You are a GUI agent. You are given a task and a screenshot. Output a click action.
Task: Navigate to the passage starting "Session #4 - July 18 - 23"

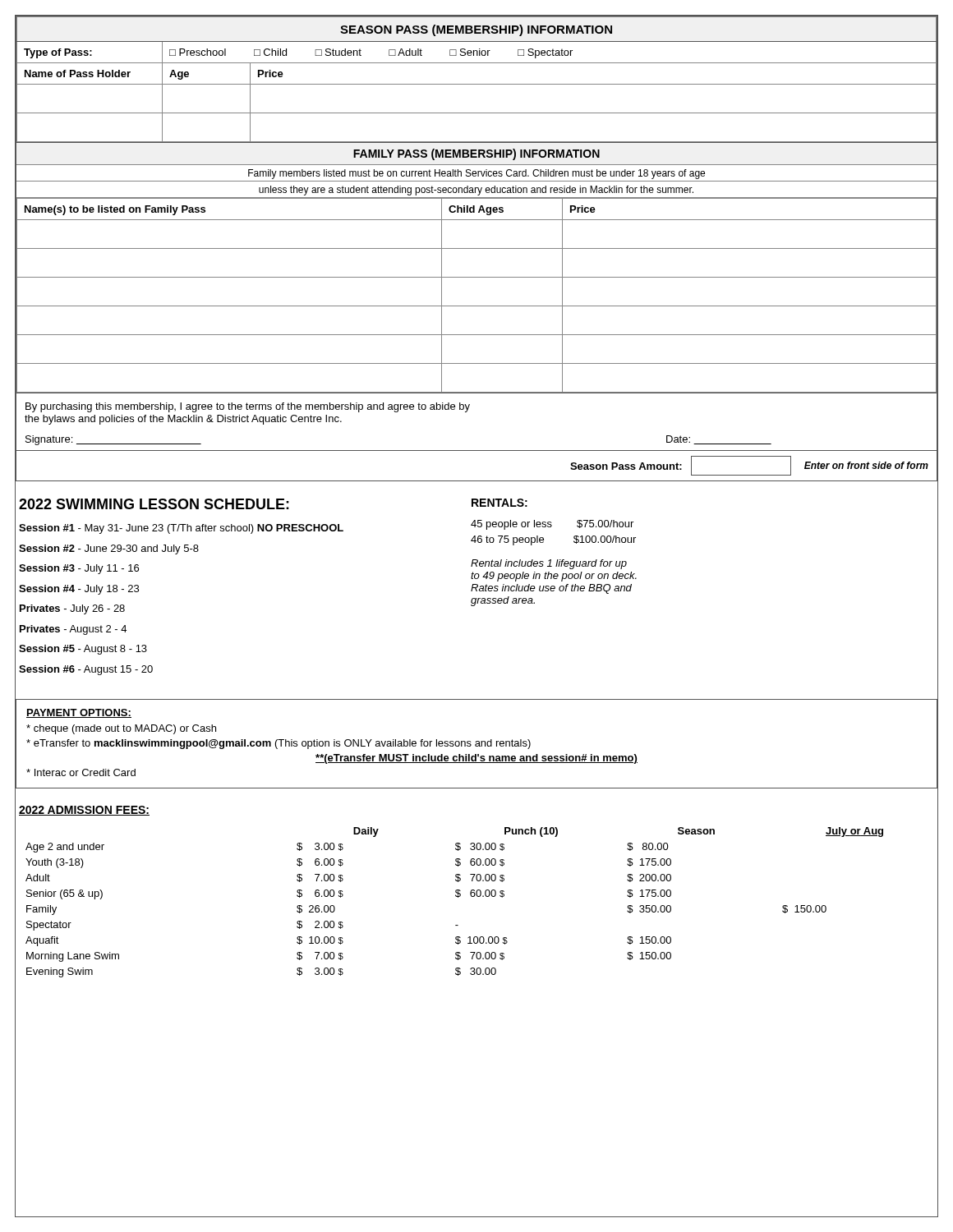pos(79,588)
